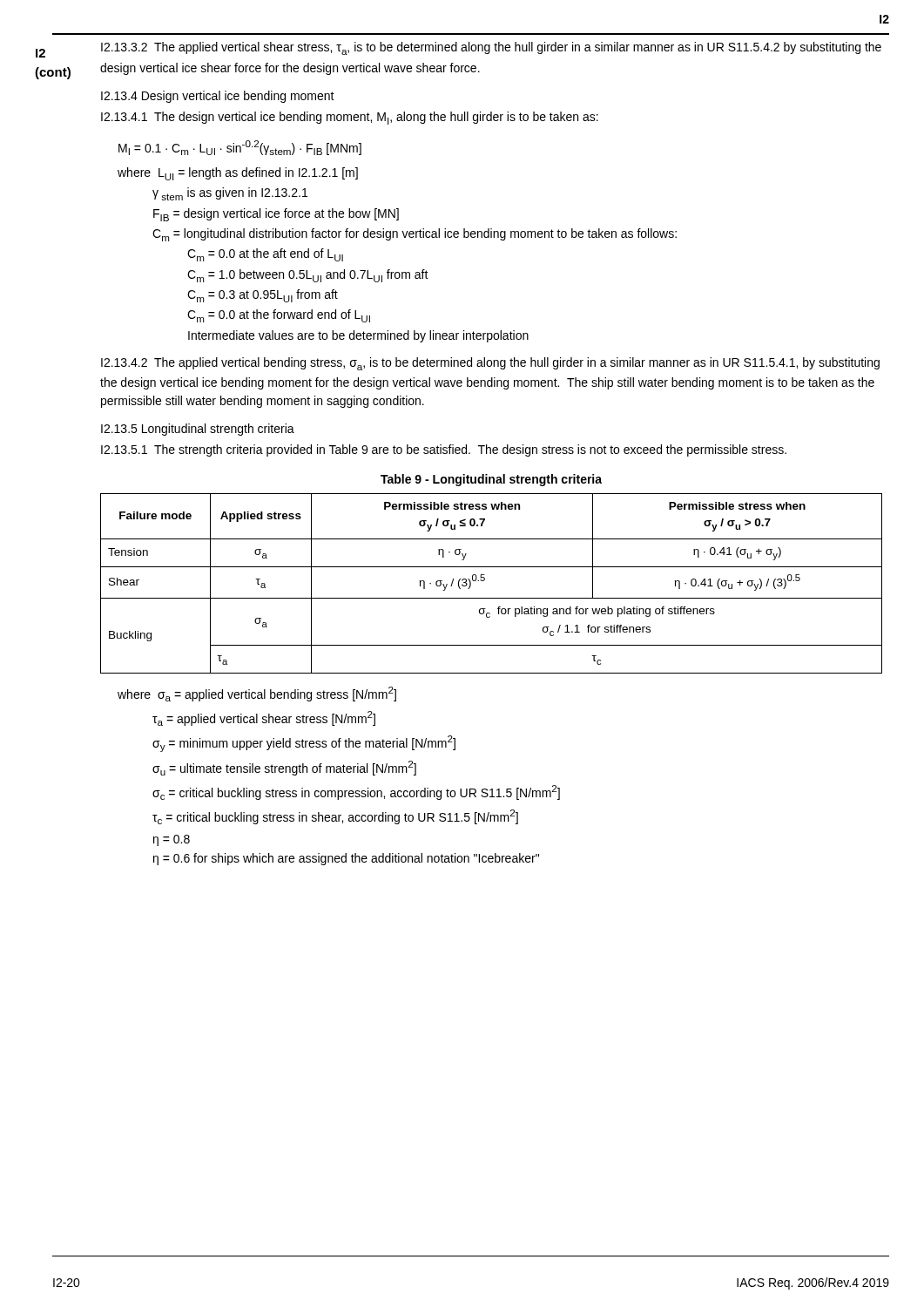Find the text starting "I2.13.4 Design vertical ice bending"
The width and height of the screenshot is (924, 1307).
tap(217, 96)
